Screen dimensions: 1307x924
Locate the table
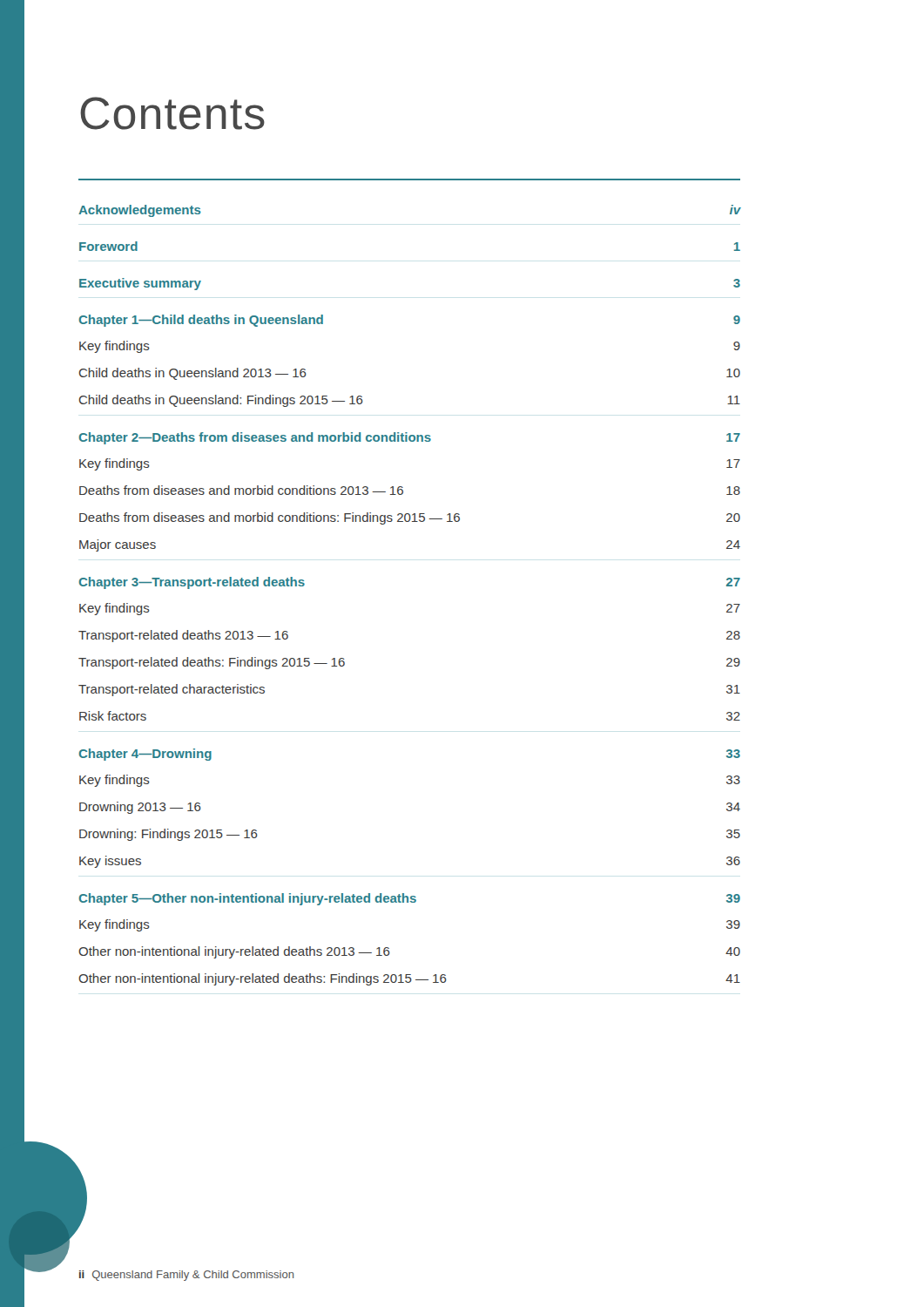pyautogui.click(x=409, y=584)
